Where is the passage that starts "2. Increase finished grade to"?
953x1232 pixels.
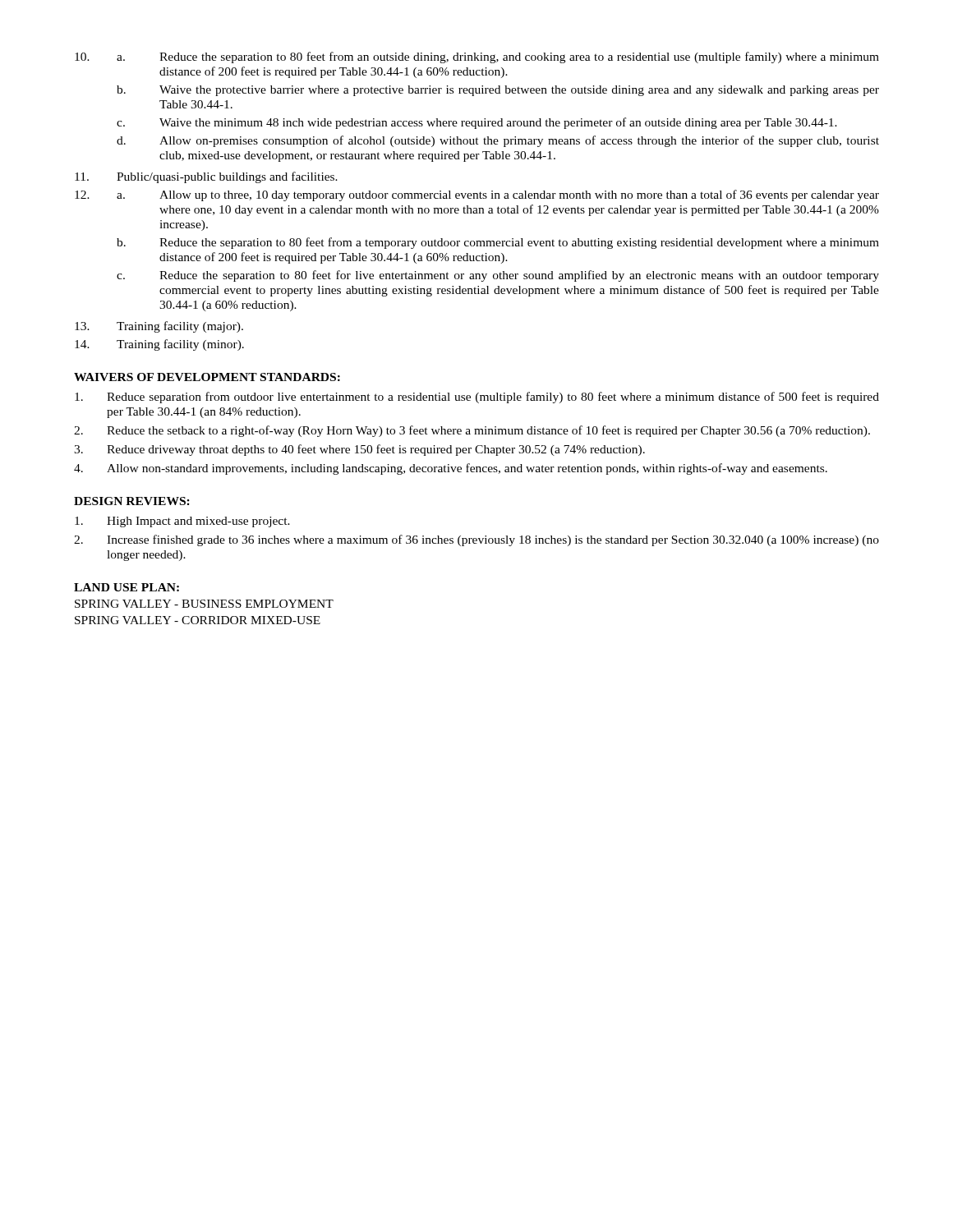click(x=476, y=547)
